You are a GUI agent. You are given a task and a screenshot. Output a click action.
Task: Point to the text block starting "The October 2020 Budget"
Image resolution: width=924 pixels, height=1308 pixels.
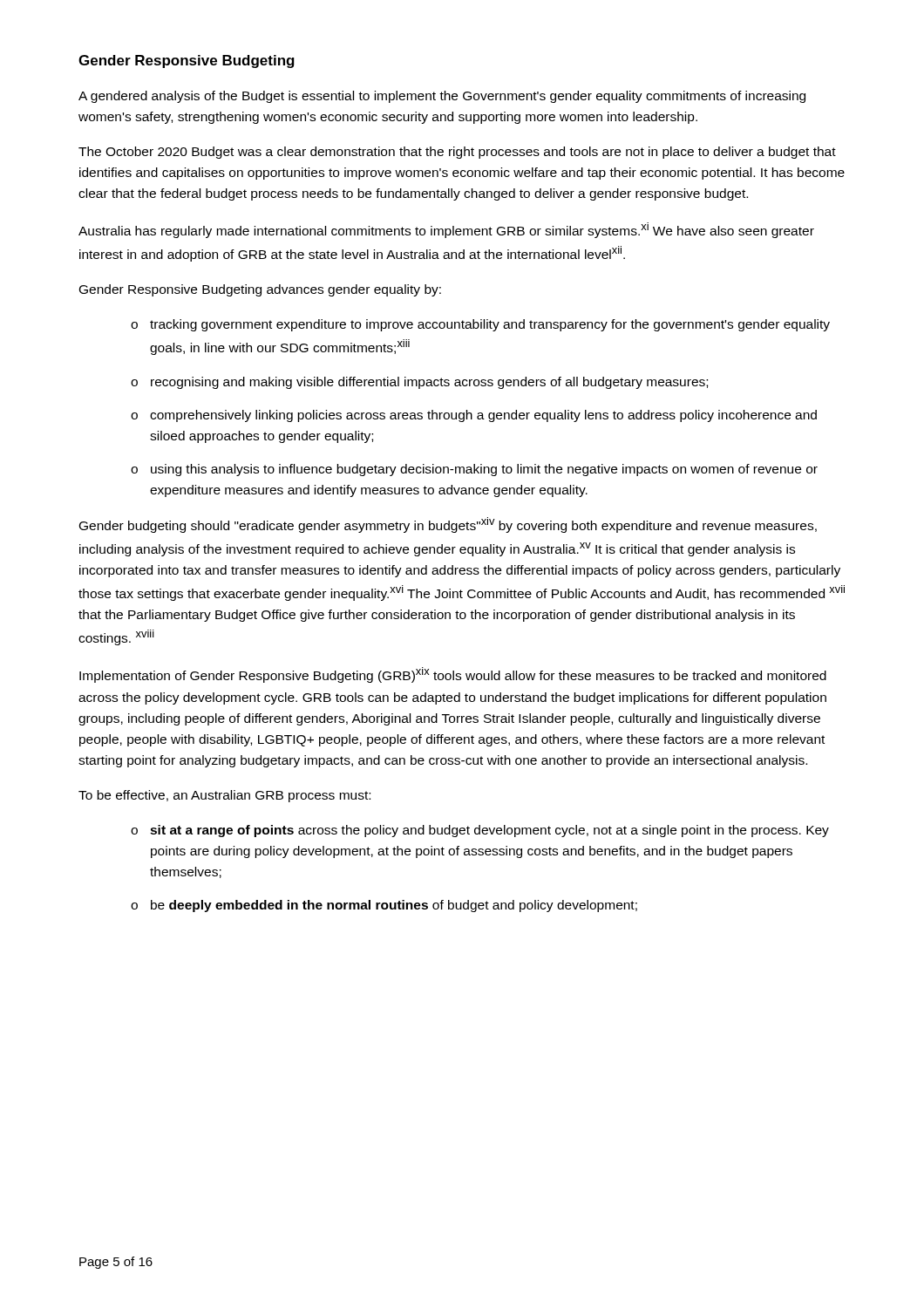tap(462, 172)
